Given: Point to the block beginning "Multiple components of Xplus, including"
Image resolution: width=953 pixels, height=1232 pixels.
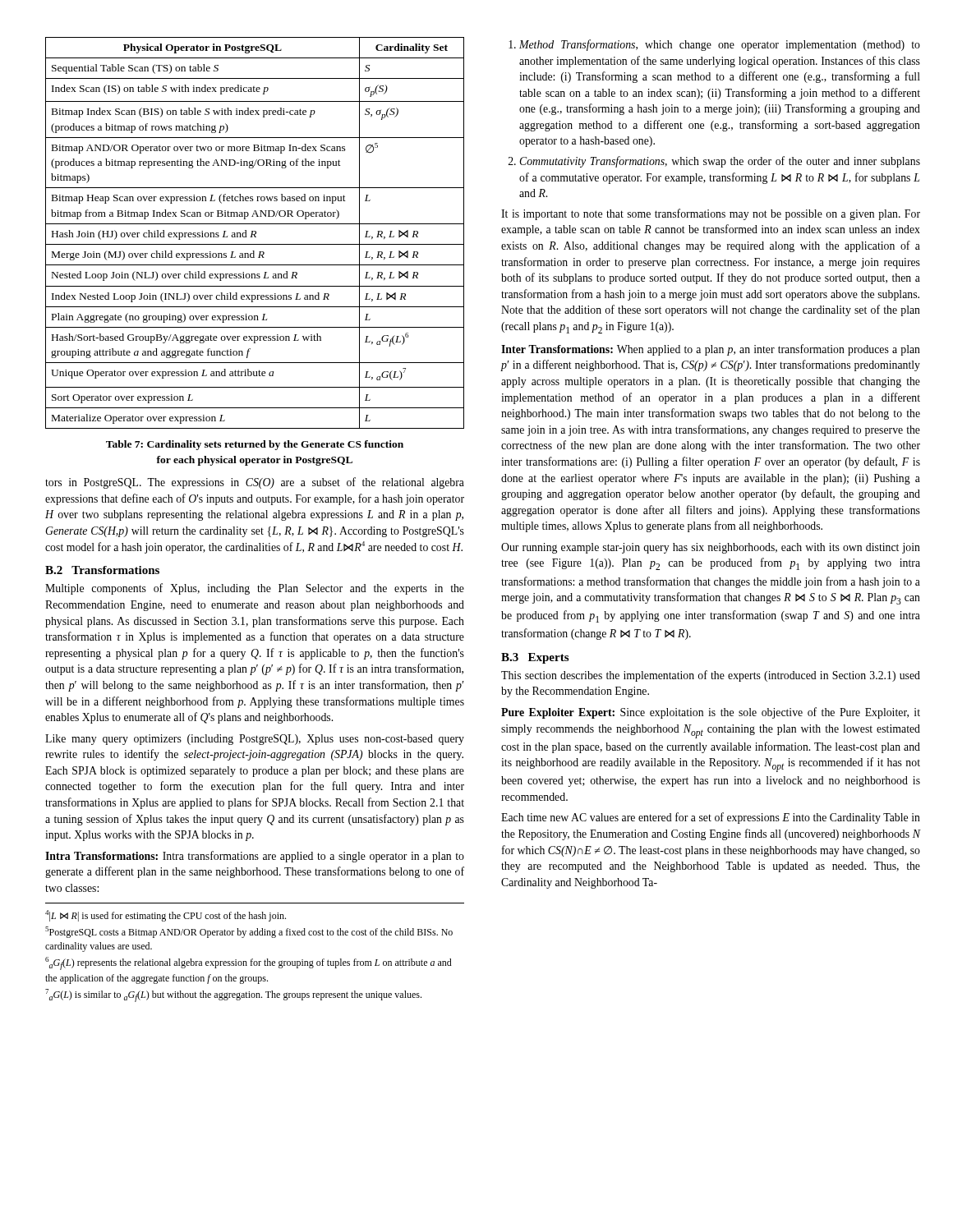Looking at the screenshot, I should [x=255, y=653].
